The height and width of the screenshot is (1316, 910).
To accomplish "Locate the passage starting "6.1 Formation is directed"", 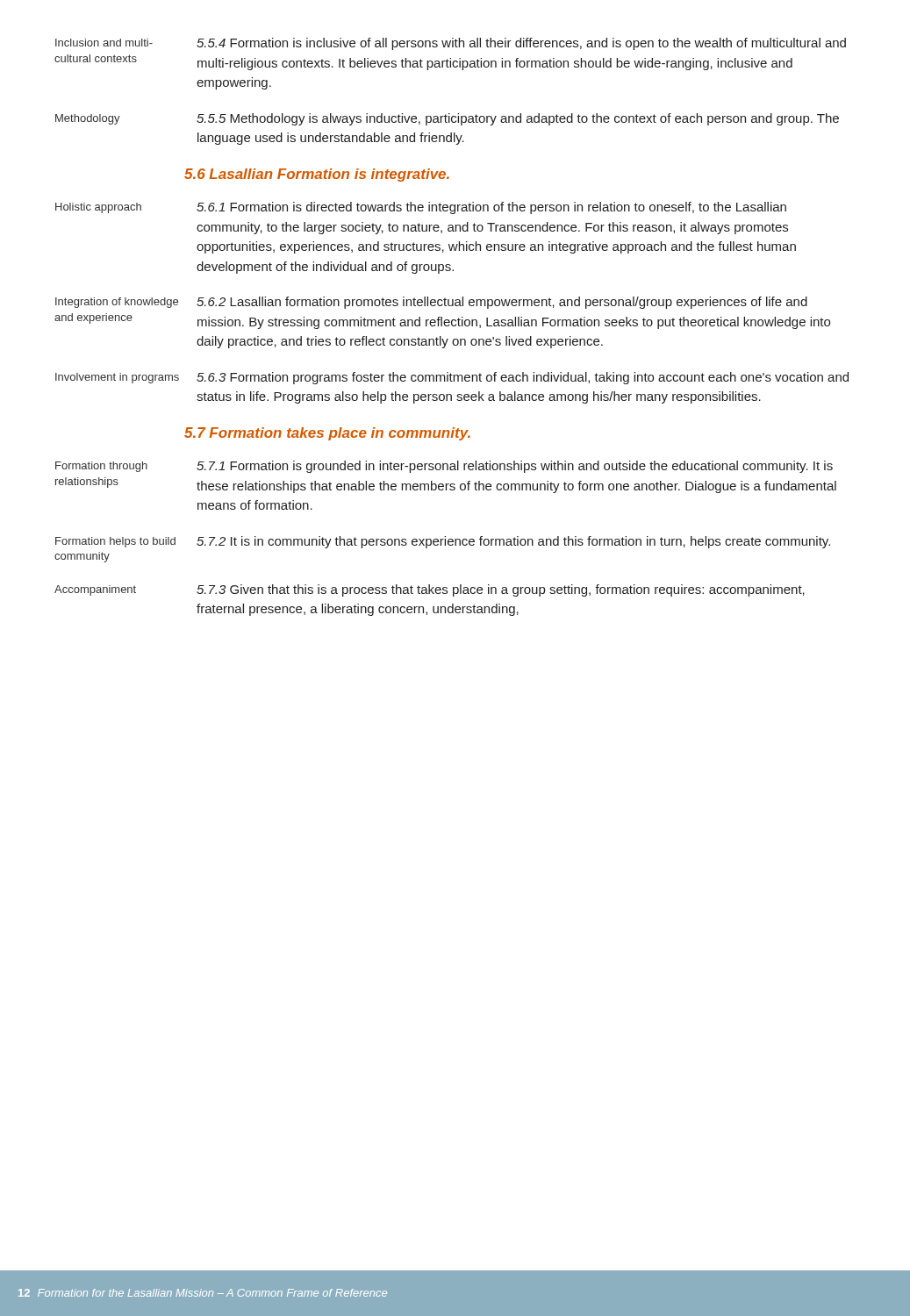I will pyautogui.click(x=497, y=236).
